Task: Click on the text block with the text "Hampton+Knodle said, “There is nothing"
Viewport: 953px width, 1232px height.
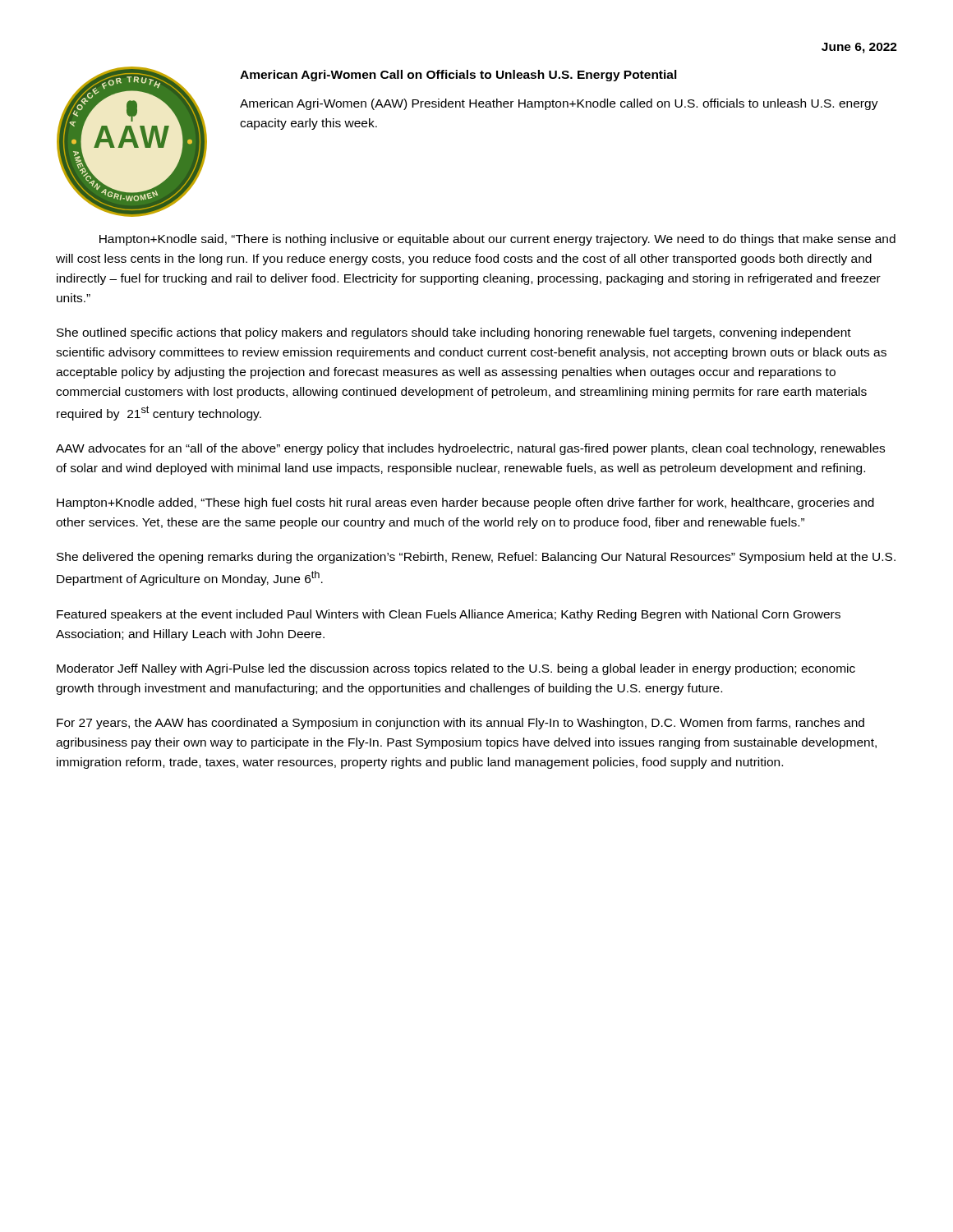Action: (x=476, y=268)
